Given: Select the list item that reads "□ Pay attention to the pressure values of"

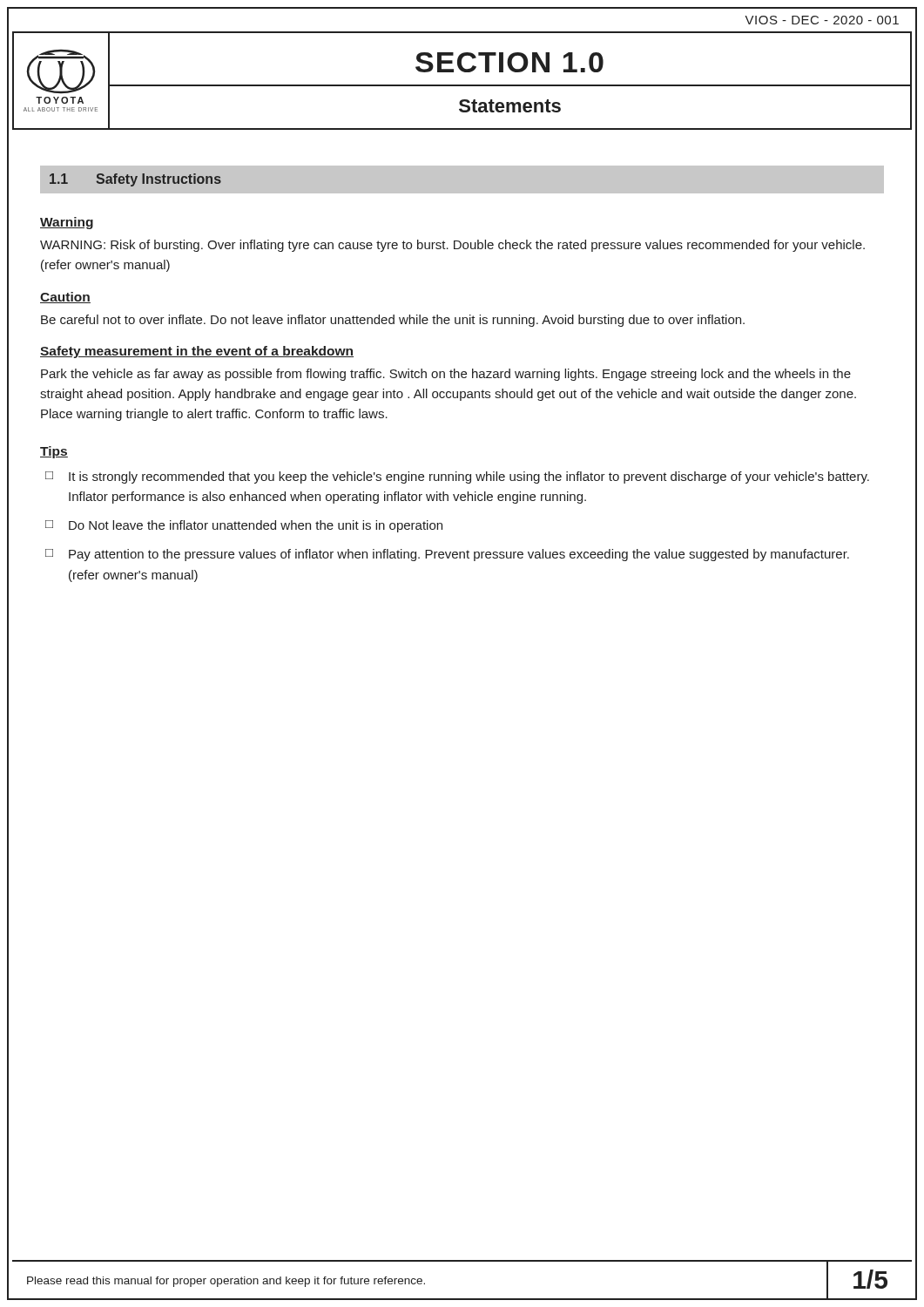Looking at the screenshot, I should (x=465, y=564).
